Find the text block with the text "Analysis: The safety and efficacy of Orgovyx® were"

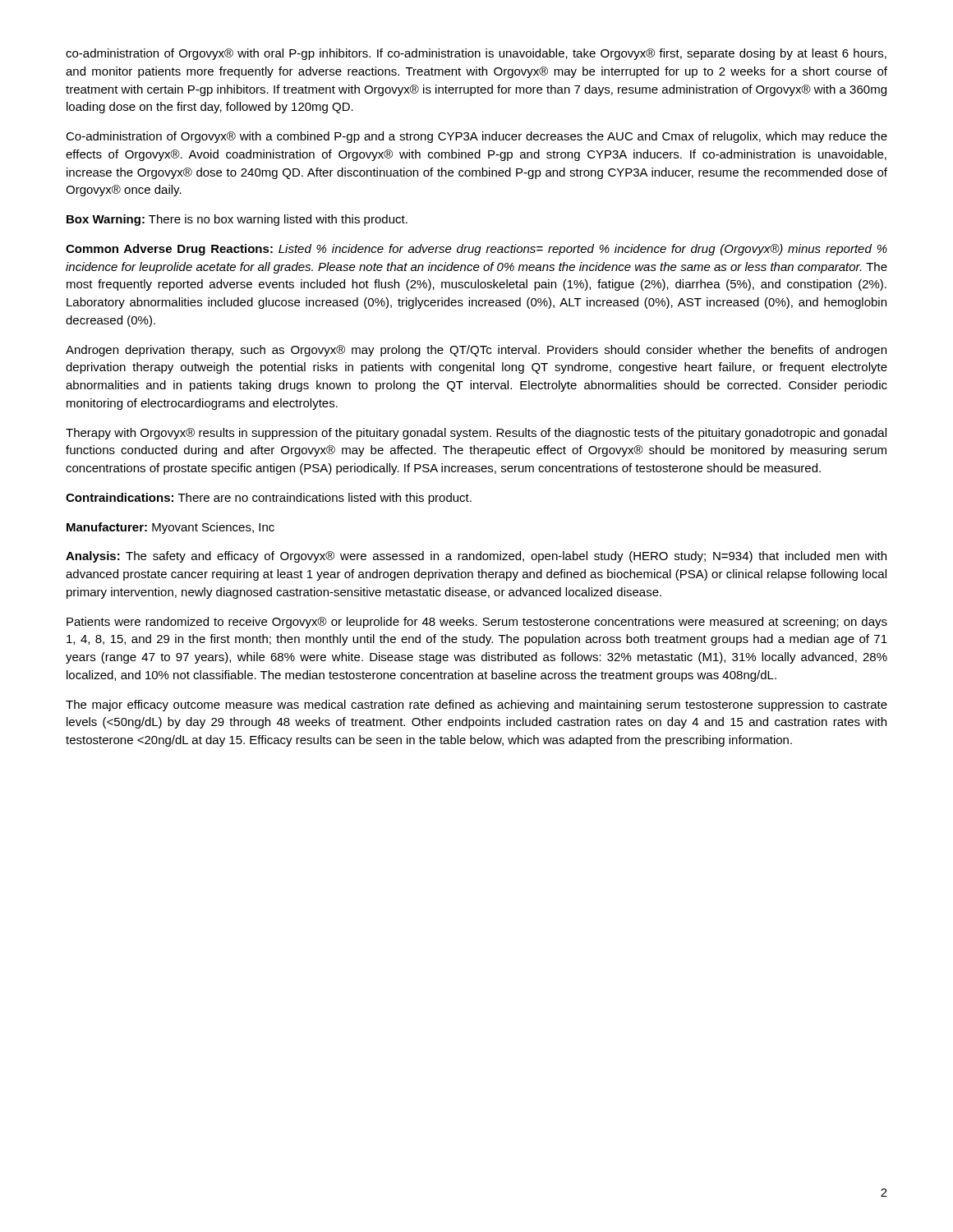(476, 574)
